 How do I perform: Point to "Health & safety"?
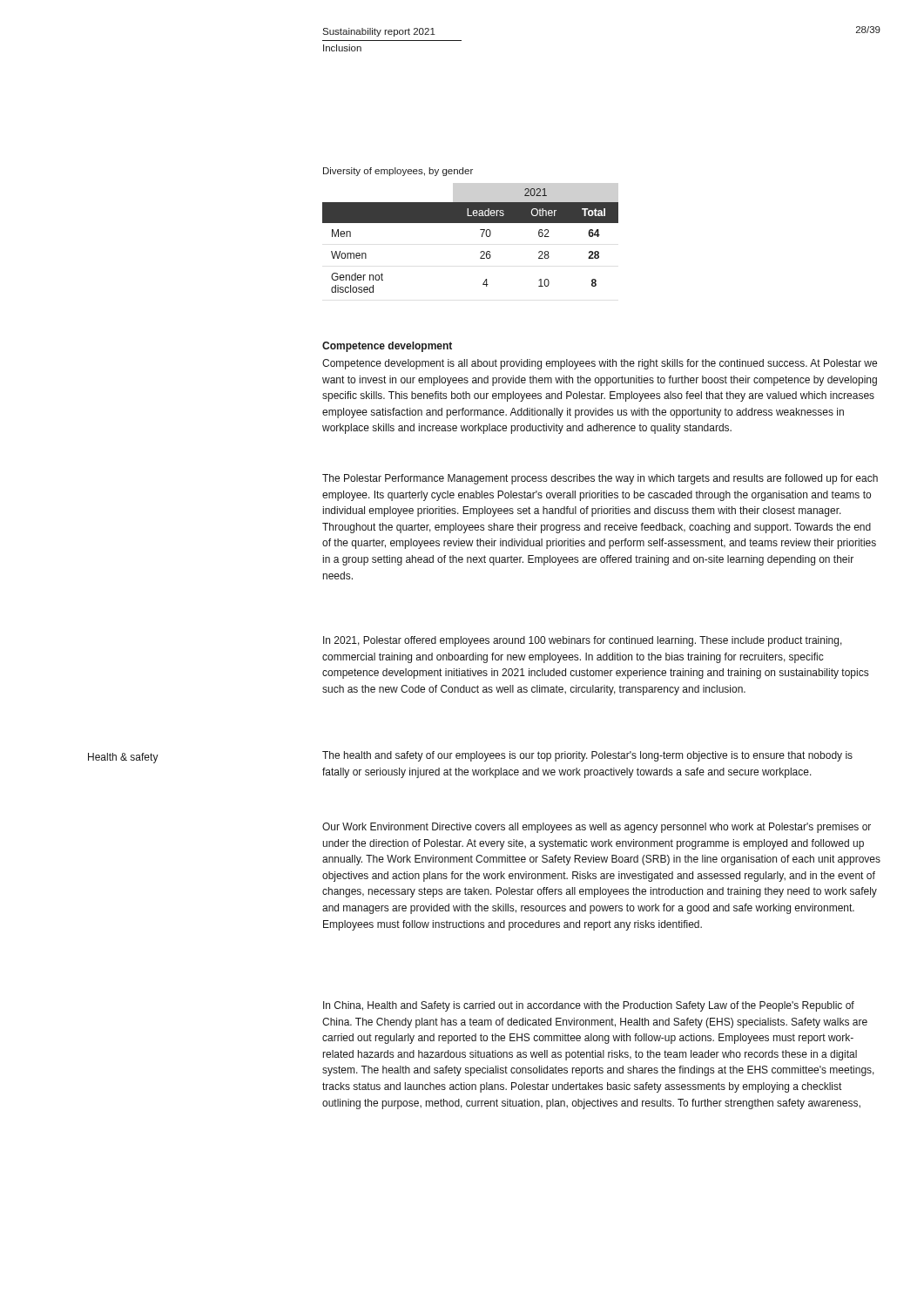tap(123, 757)
